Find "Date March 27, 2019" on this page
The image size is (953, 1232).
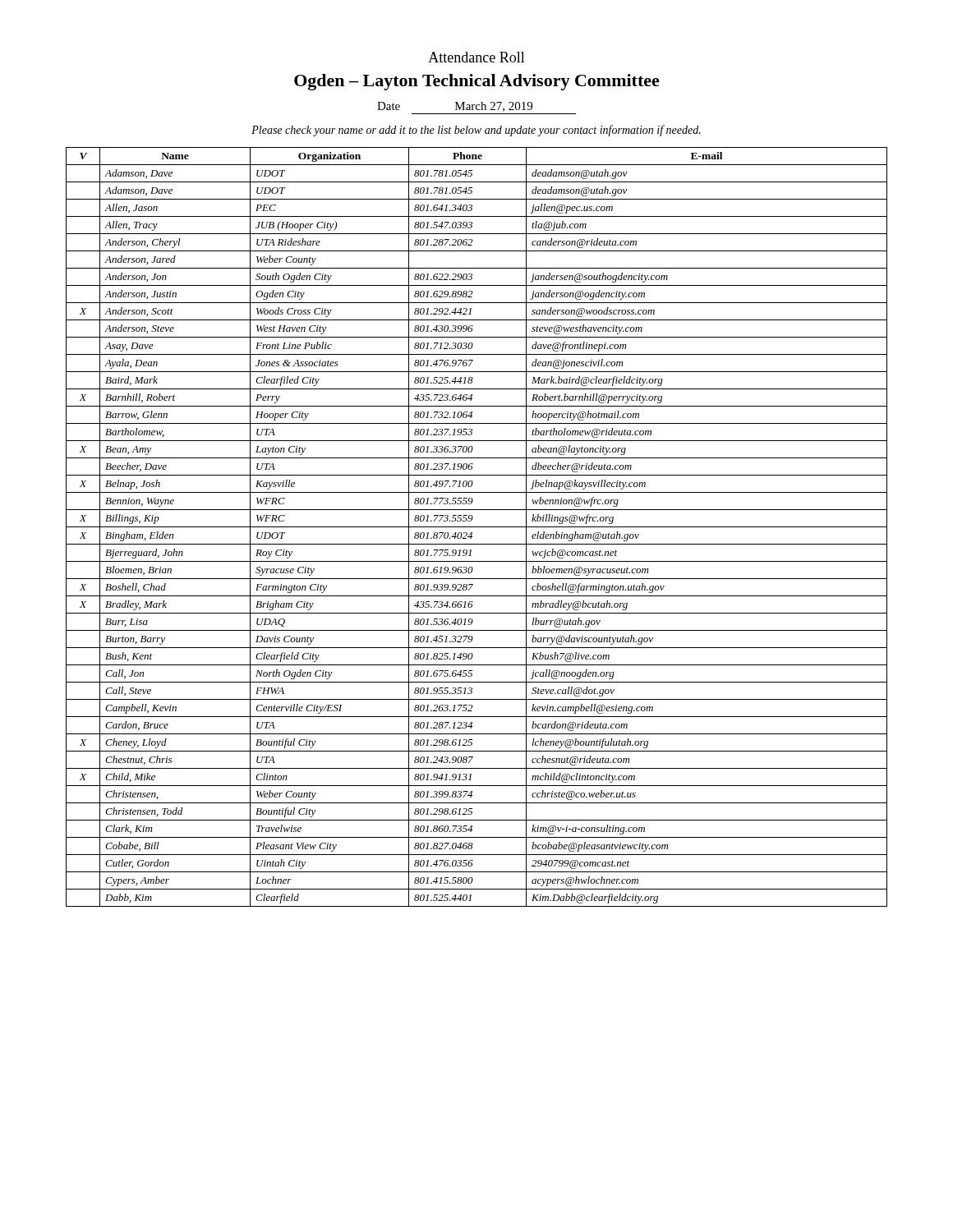476,107
